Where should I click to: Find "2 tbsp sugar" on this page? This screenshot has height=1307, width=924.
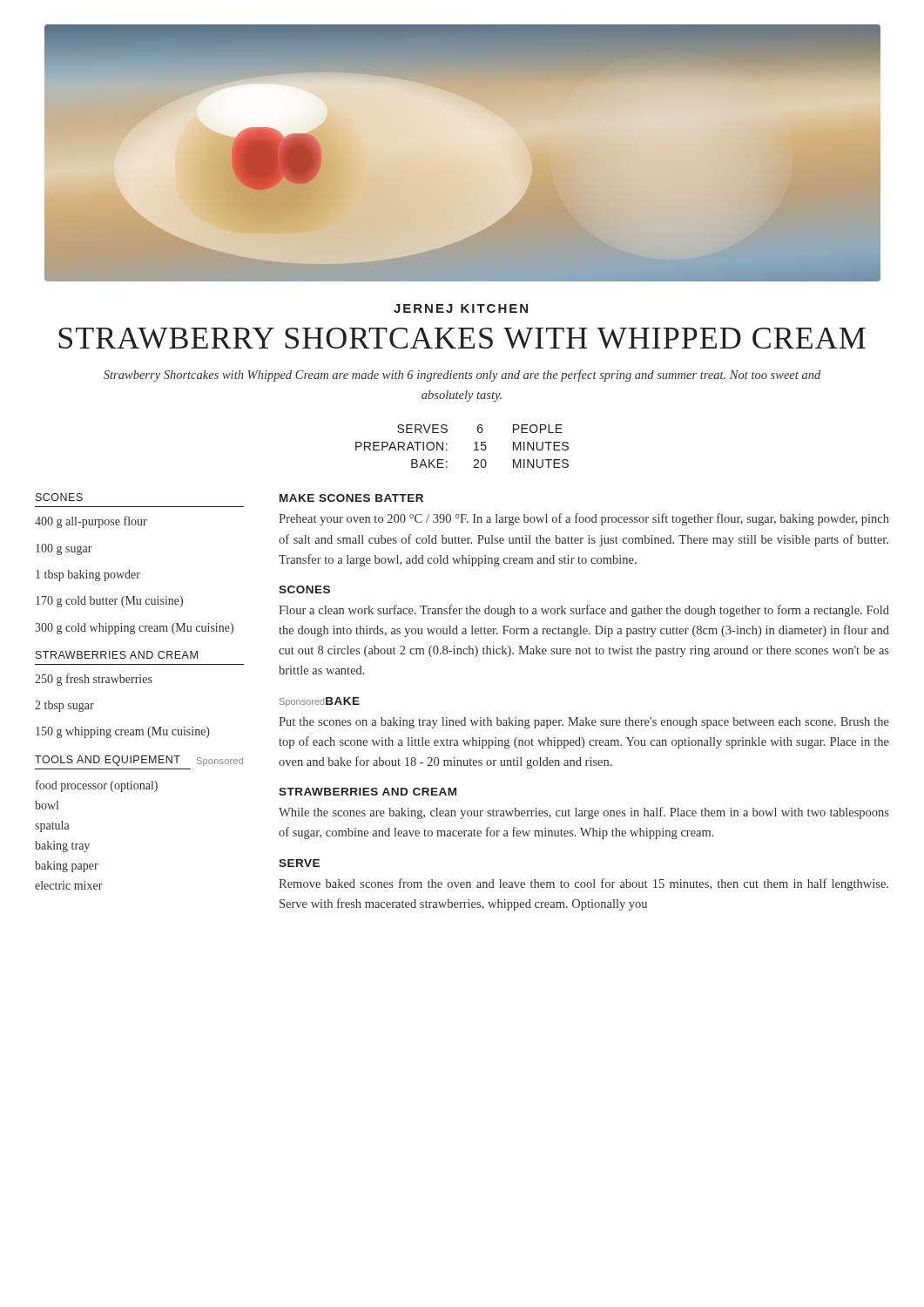click(x=64, y=705)
